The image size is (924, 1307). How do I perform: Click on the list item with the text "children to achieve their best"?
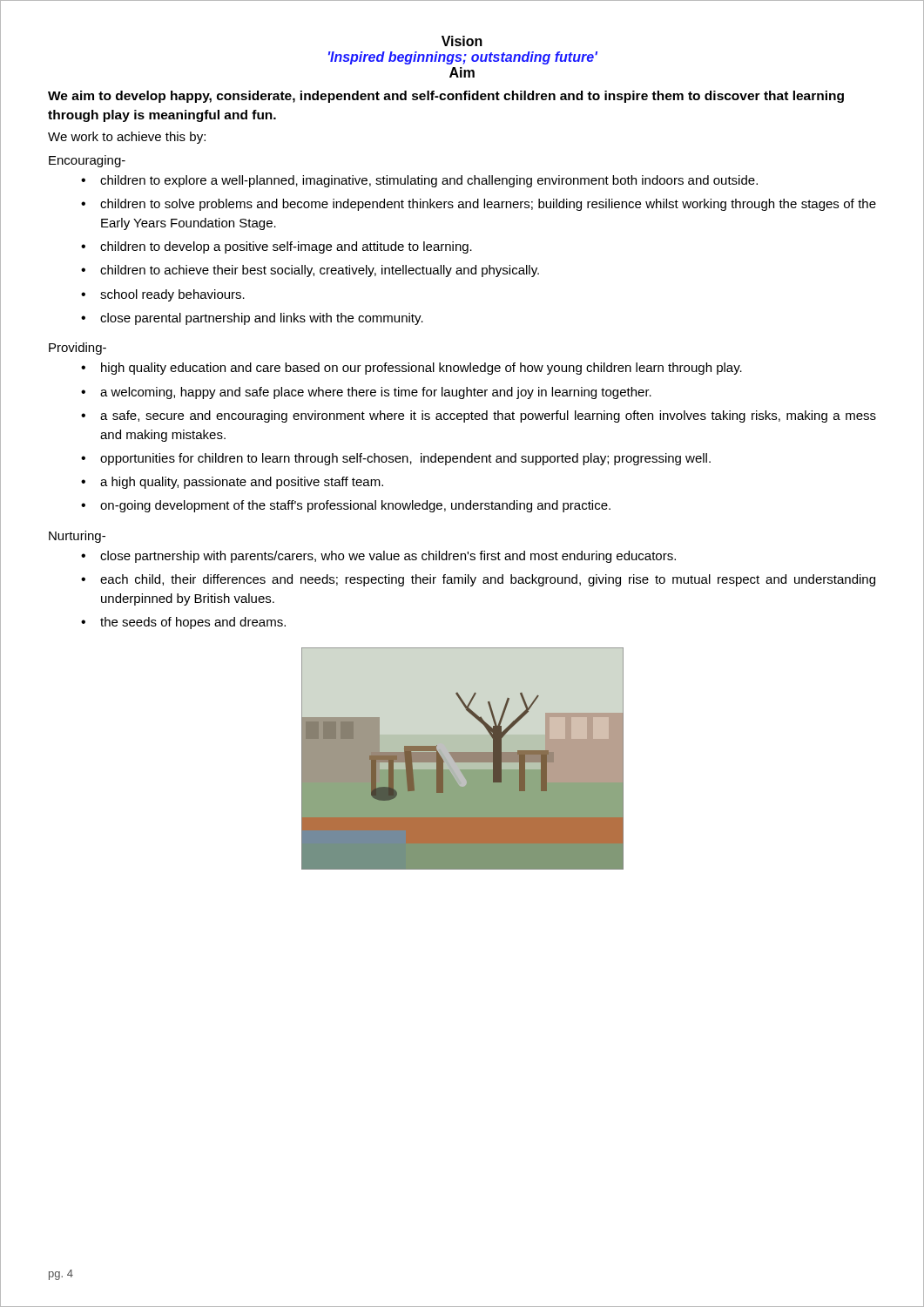tap(488, 270)
